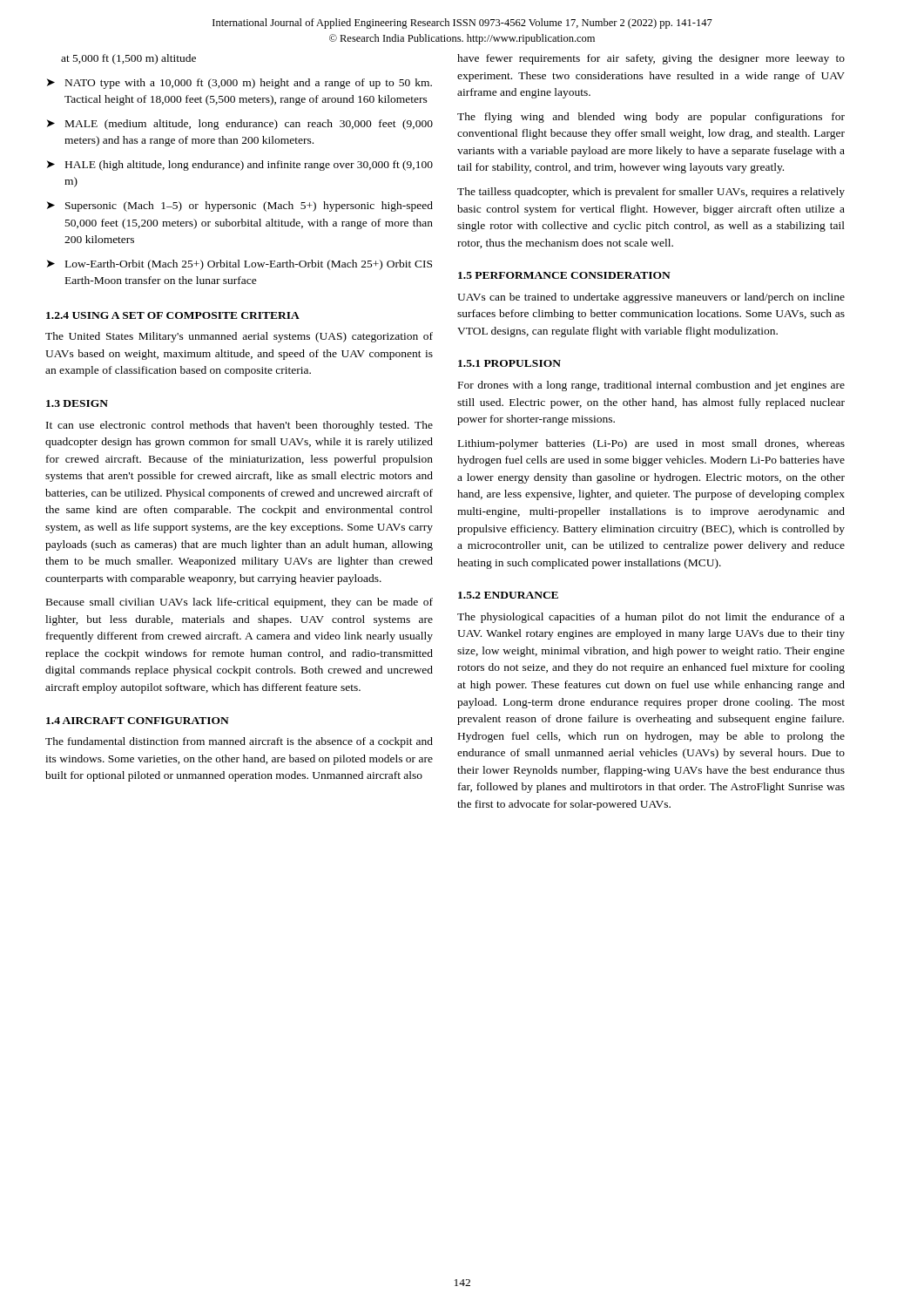Locate the text block that reads "For drones with a long range, traditional"

[x=651, y=402]
